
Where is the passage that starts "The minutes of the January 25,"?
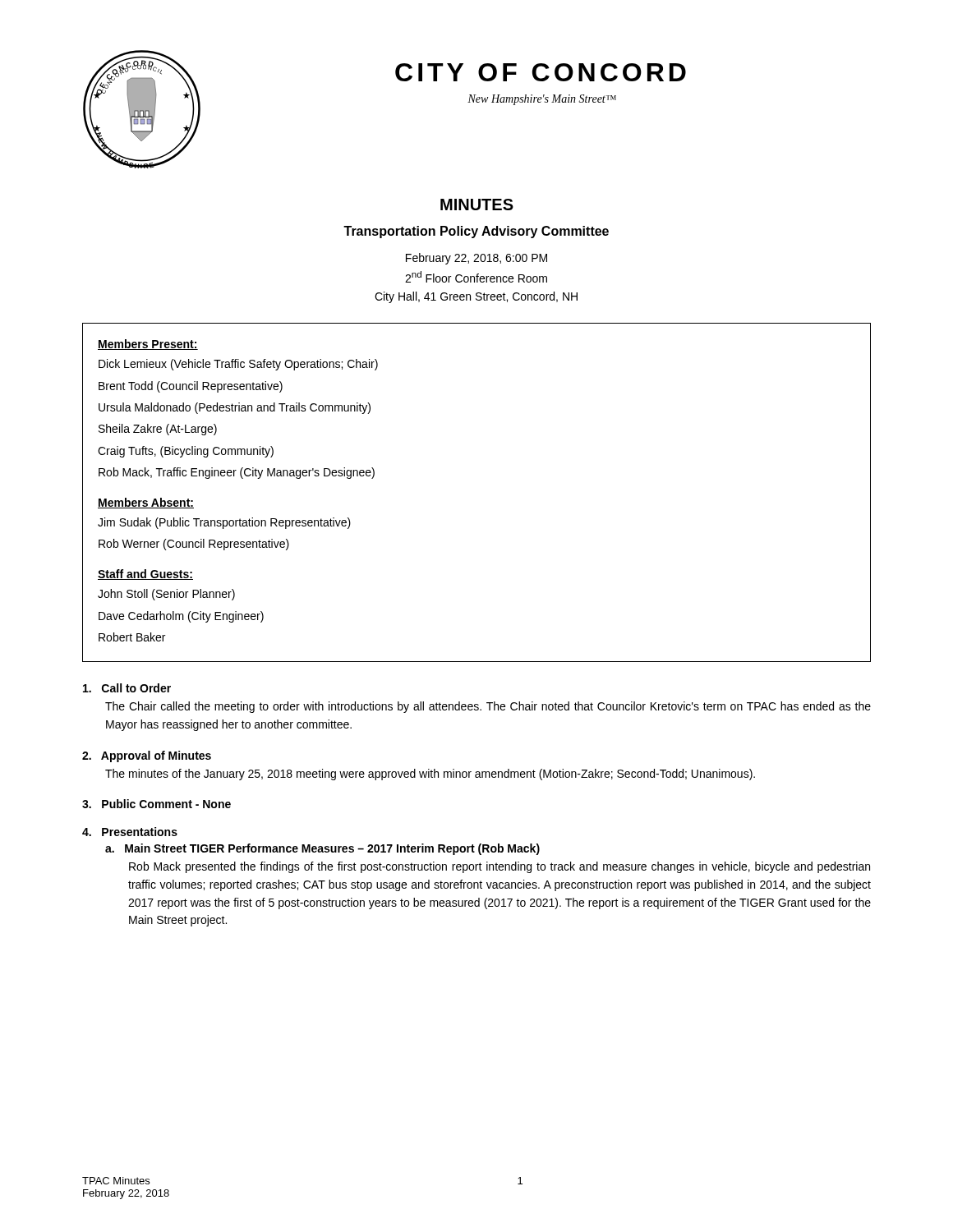431,773
